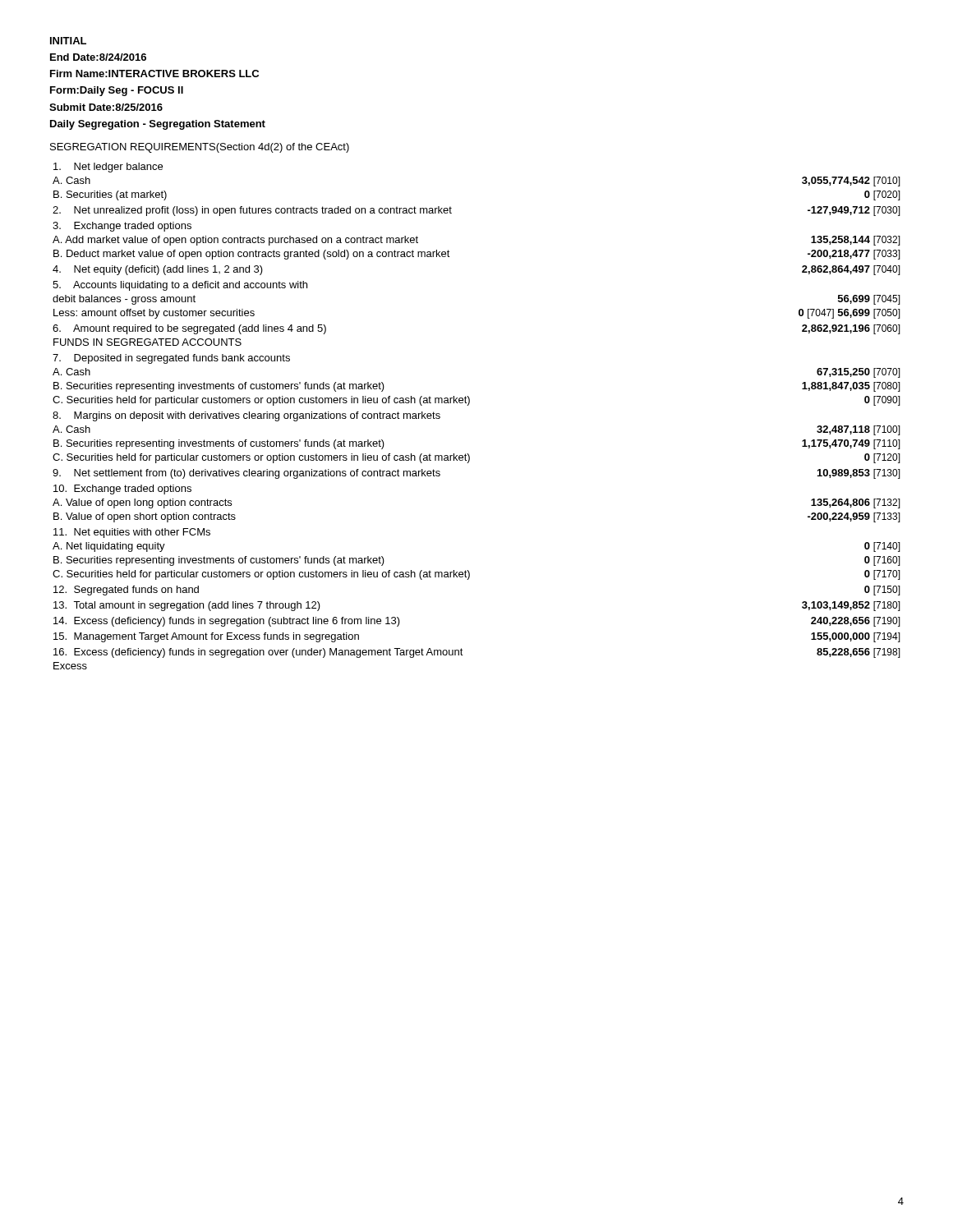Find the list item that says "12. Segregated funds"

[124, 590]
